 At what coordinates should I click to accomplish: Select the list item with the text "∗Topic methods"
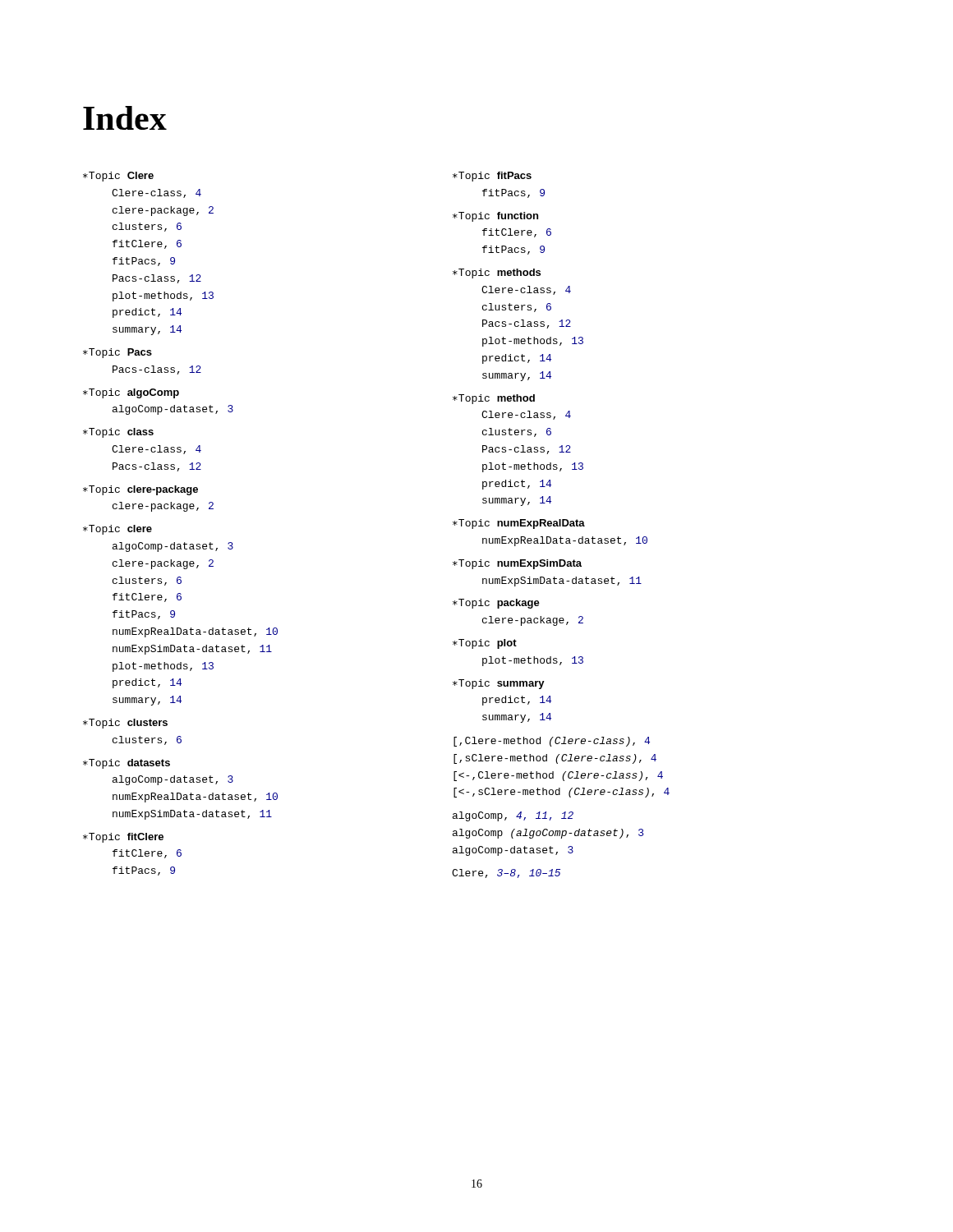point(497,273)
